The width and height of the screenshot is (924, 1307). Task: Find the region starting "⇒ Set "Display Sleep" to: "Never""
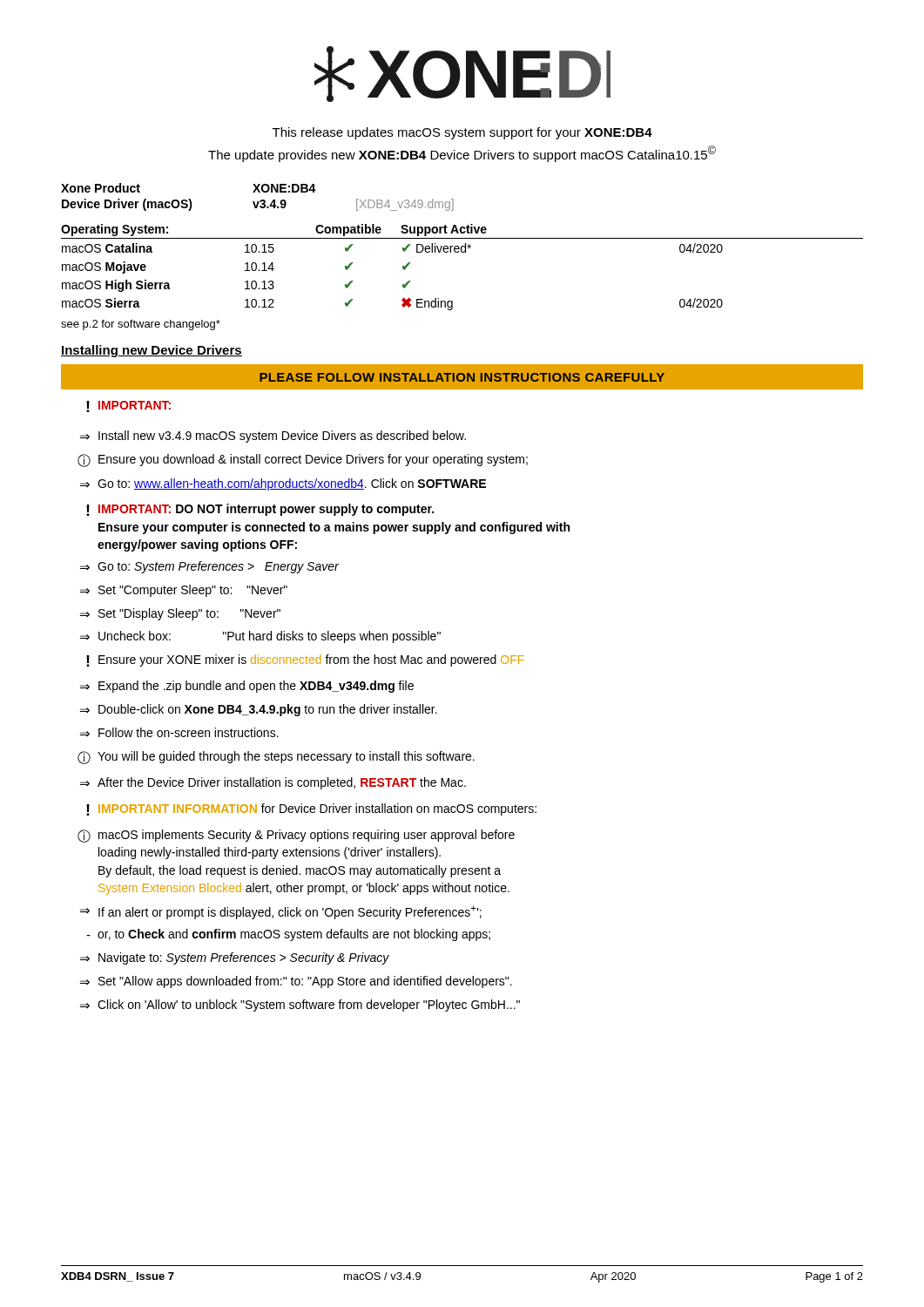click(180, 614)
